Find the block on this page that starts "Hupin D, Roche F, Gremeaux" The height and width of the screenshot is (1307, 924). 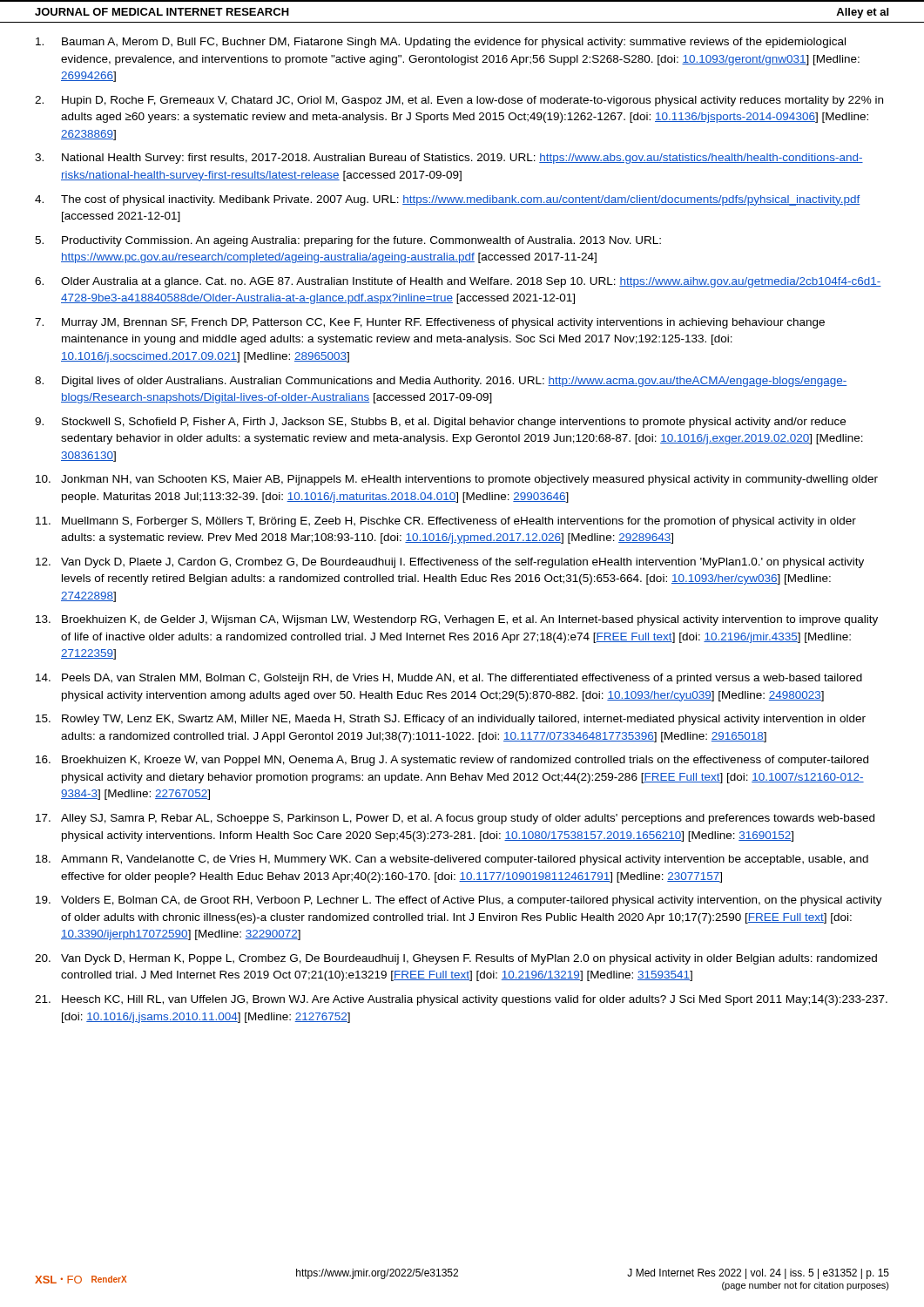(x=472, y=117)
